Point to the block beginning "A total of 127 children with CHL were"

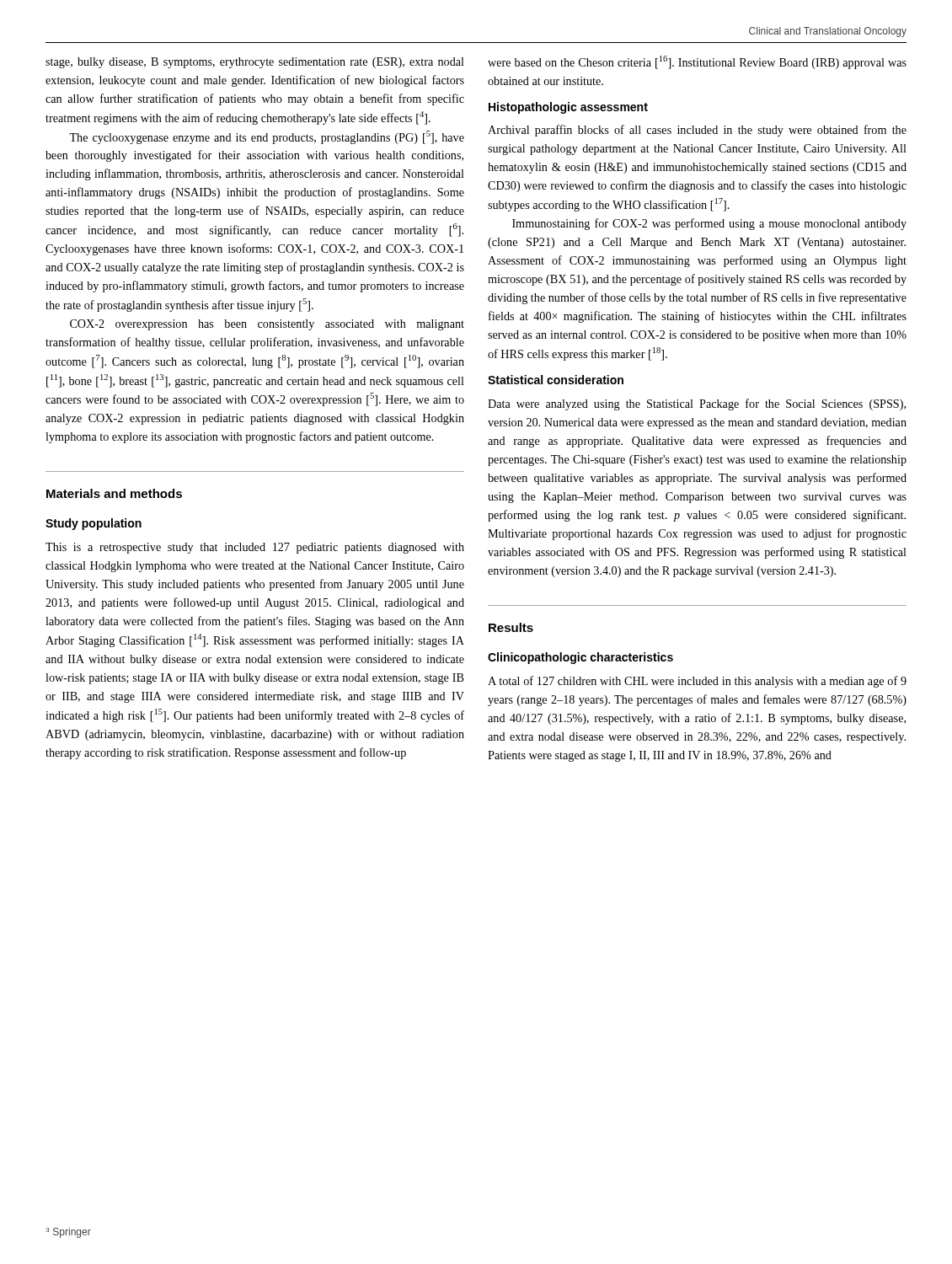[697, 718]
